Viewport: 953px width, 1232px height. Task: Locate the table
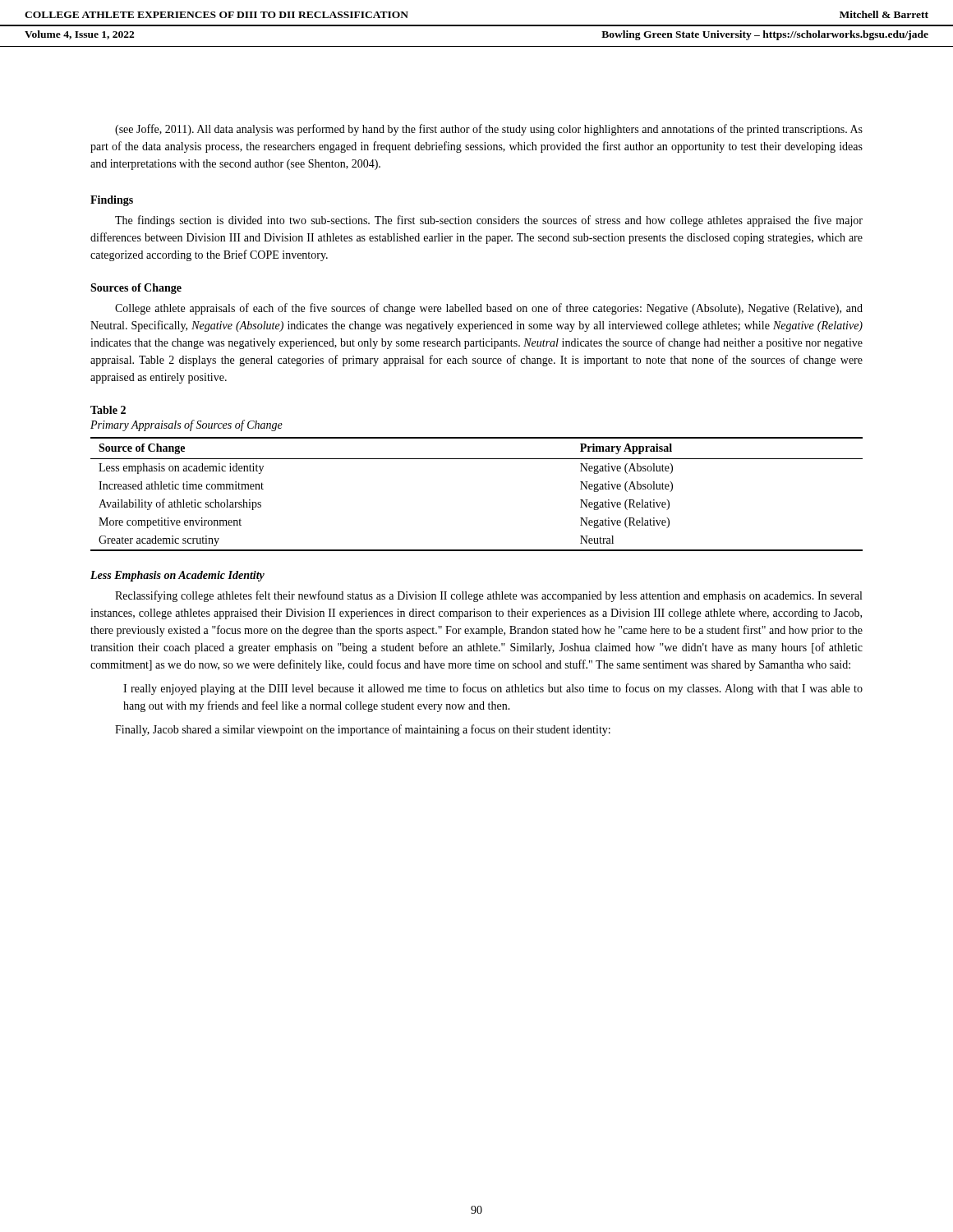tap(476, 494)
